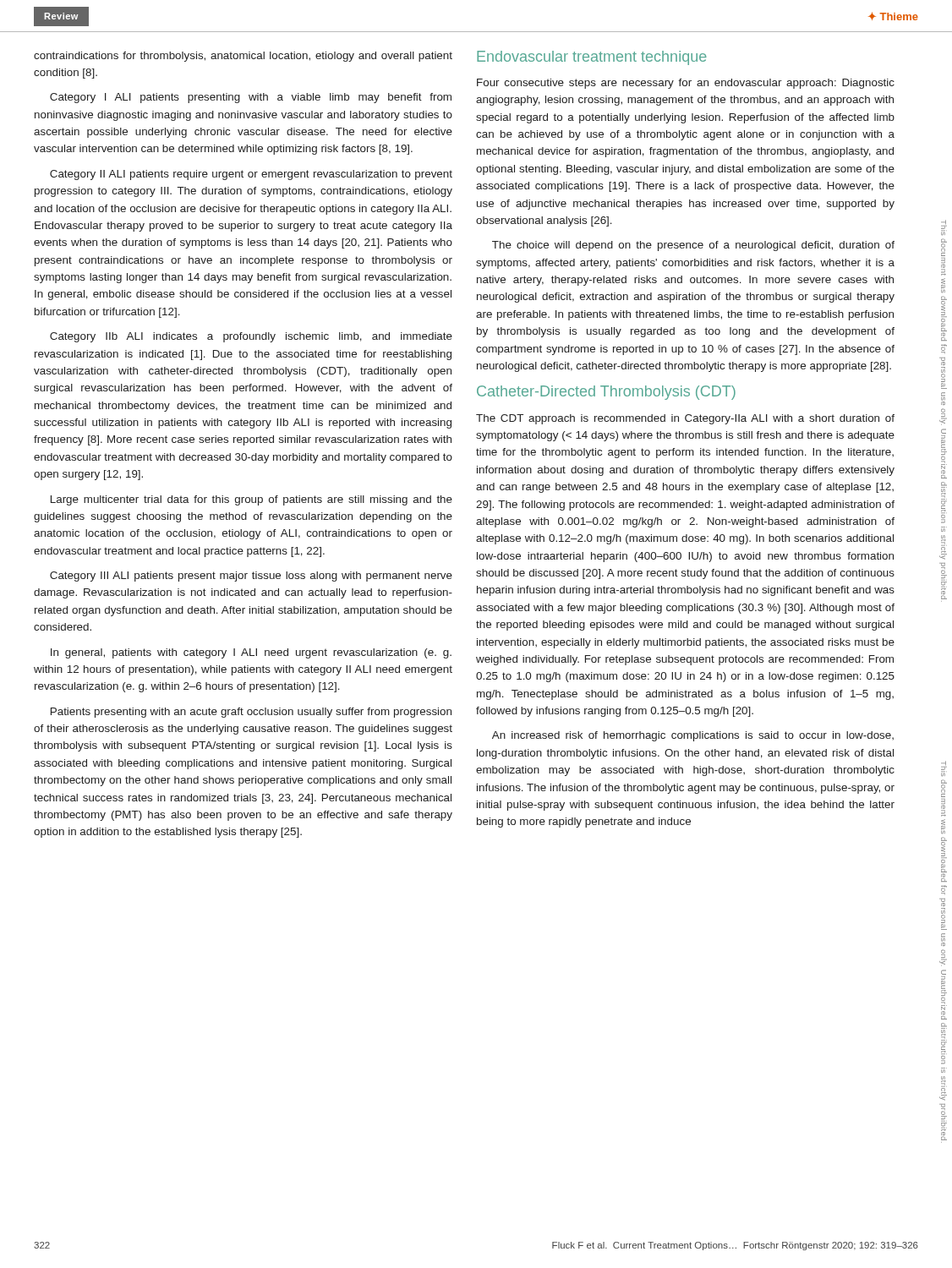952x1268 pixels.
Task: Click on the text block that says "Four consecutive steps are necessary for an endovascular"
Action: [685, 151]
